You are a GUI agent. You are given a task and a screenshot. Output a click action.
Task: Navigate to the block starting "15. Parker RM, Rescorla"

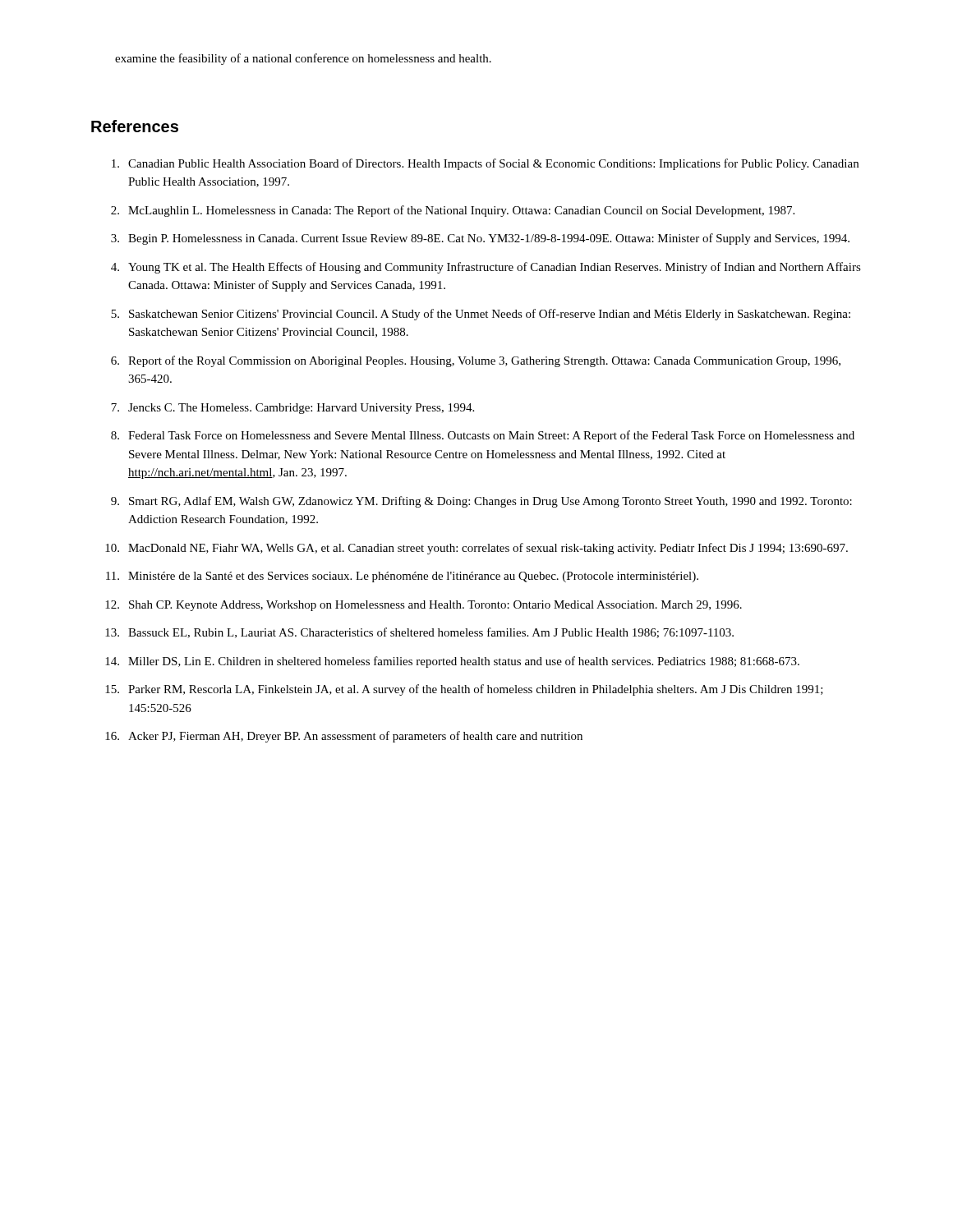tap(476, 699)
